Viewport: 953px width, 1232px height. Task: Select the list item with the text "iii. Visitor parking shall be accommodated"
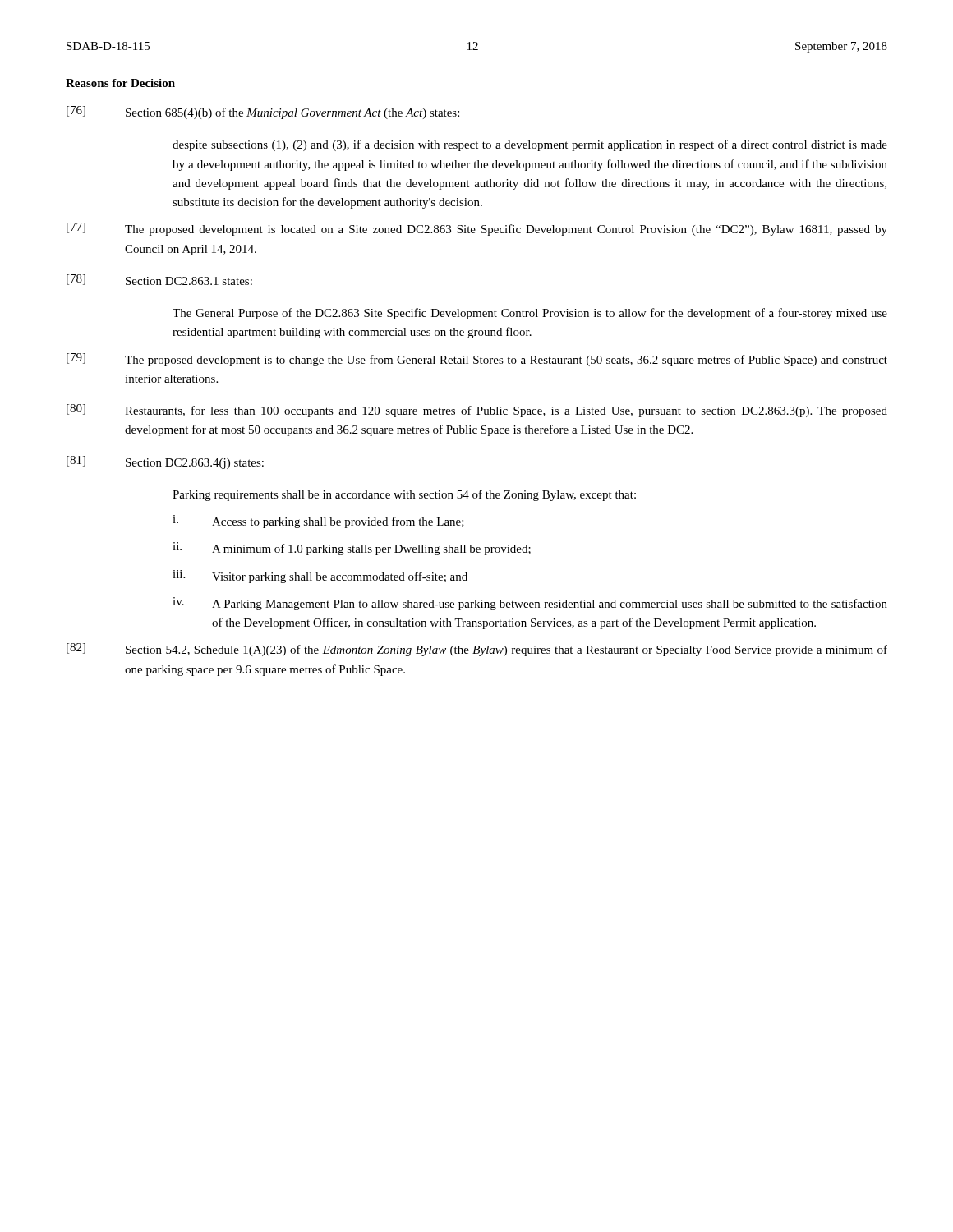tap(320, 577)
